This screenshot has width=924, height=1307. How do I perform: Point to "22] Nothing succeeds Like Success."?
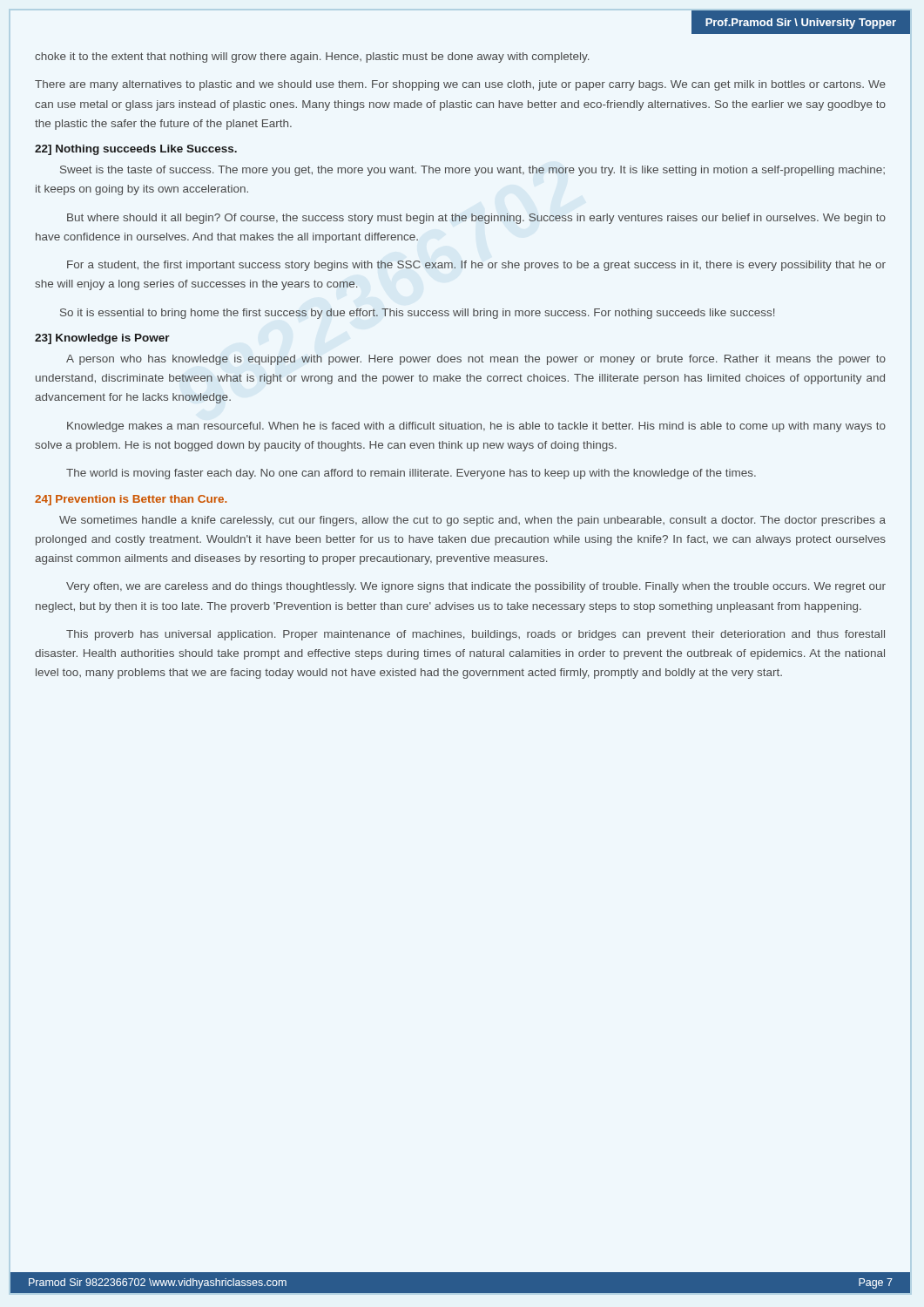pyautogui.click(x=136, y=149)
